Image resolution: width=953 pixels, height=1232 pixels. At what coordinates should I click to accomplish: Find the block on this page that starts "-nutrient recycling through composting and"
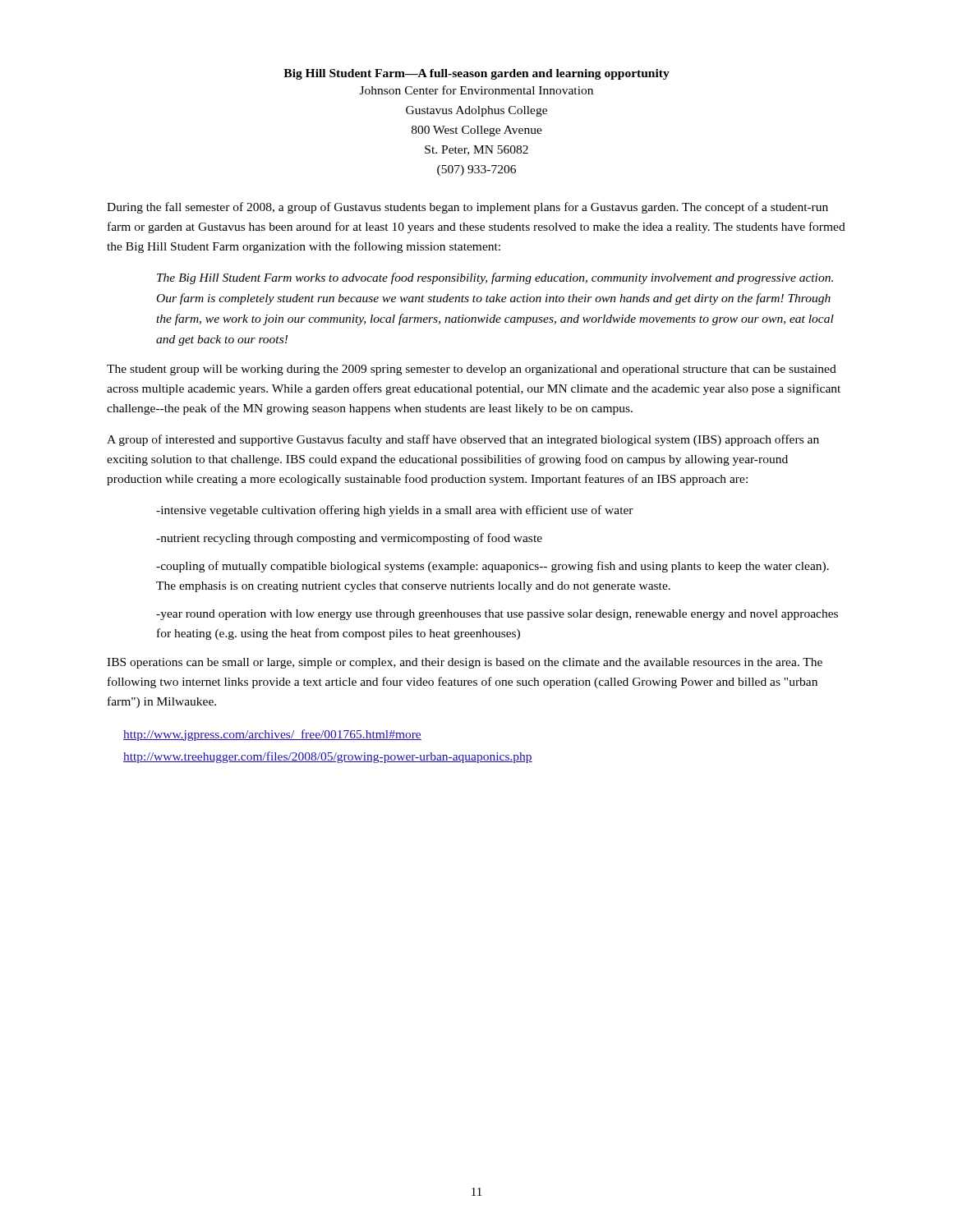pyautogui.click(x=349, y=538)
